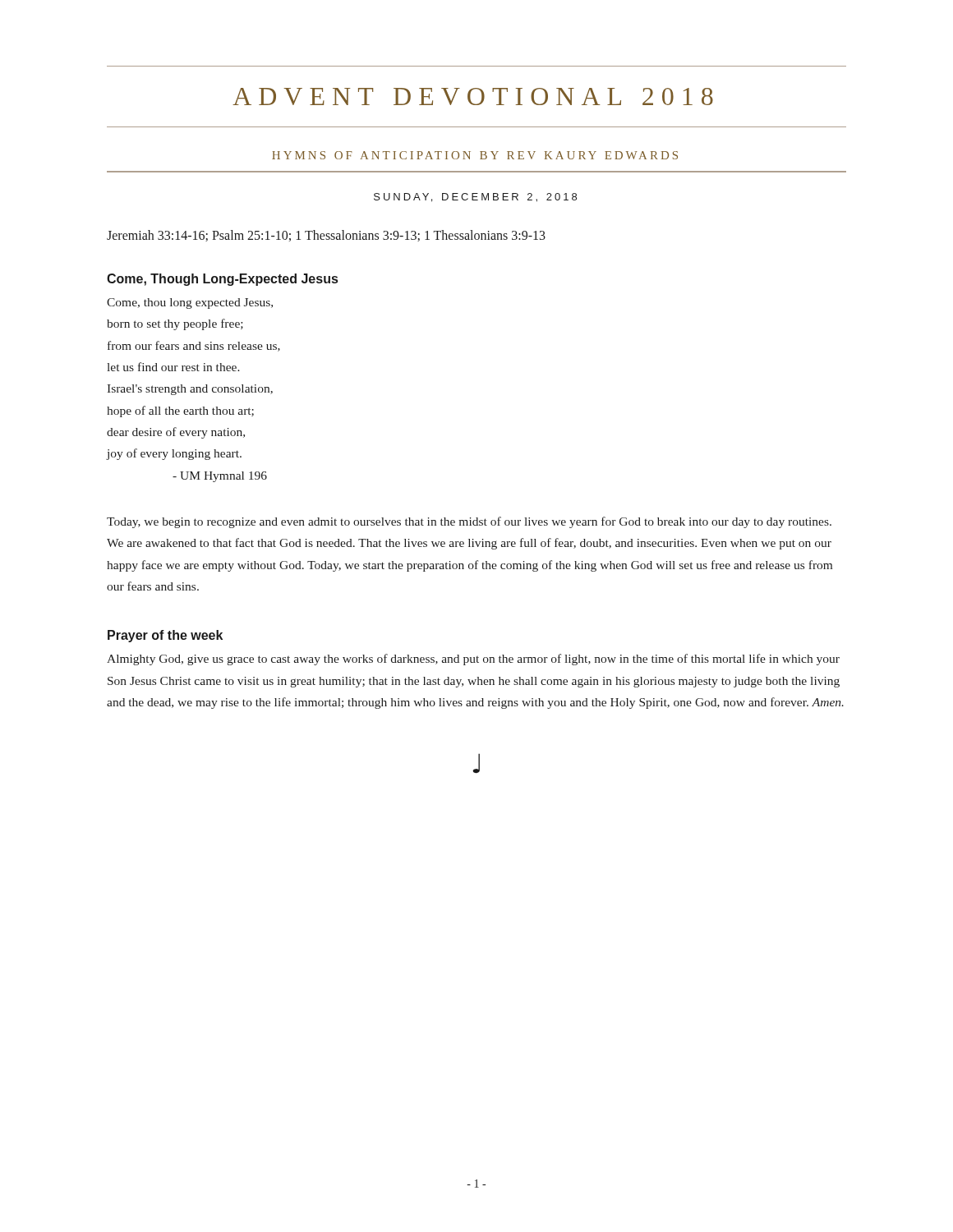Click on the text starting "HYMNS OF ANTICIPATION BY REV KAURY EDWARDS"

click(x=476, y=156)
